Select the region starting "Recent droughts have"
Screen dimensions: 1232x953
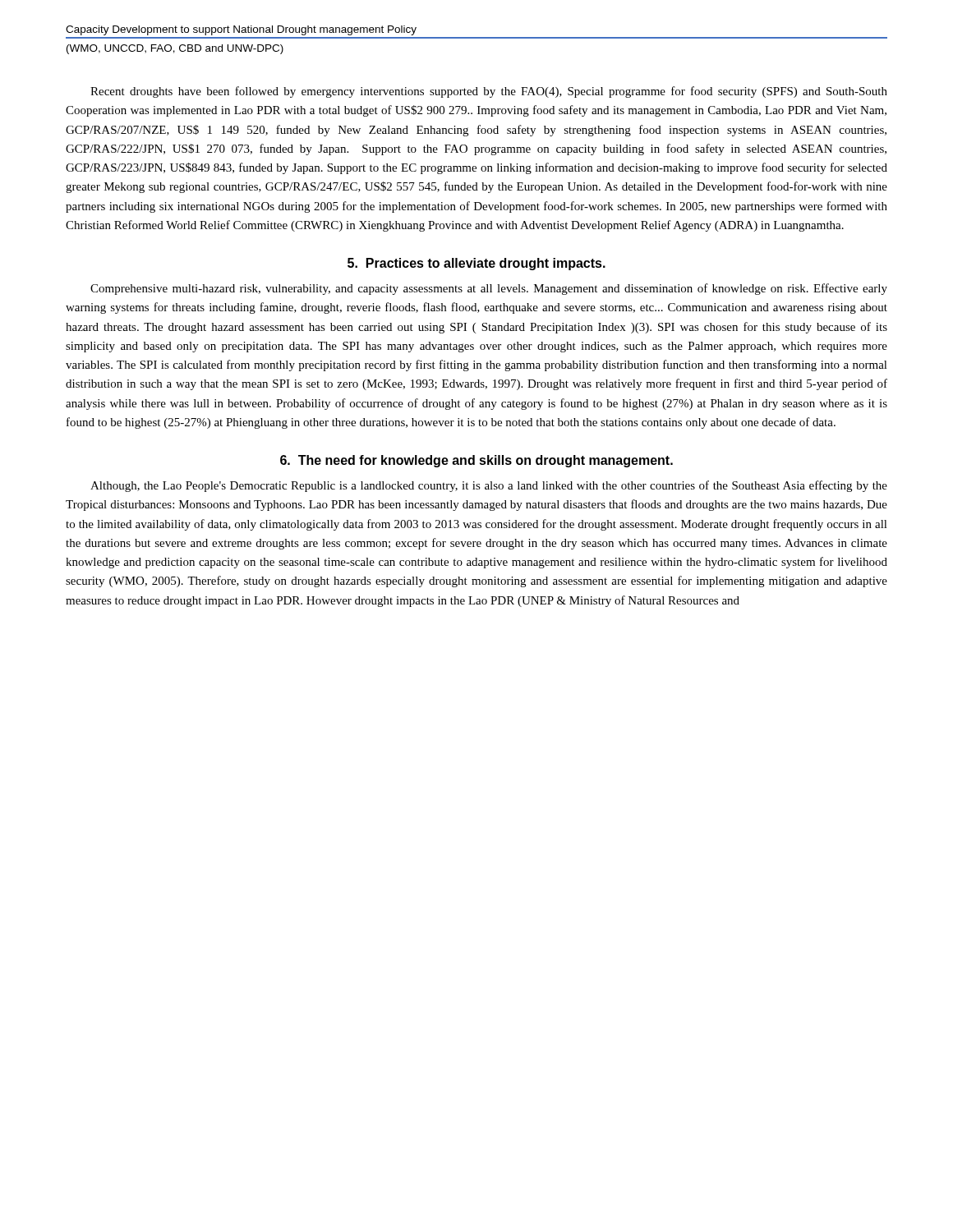point(476,158)
